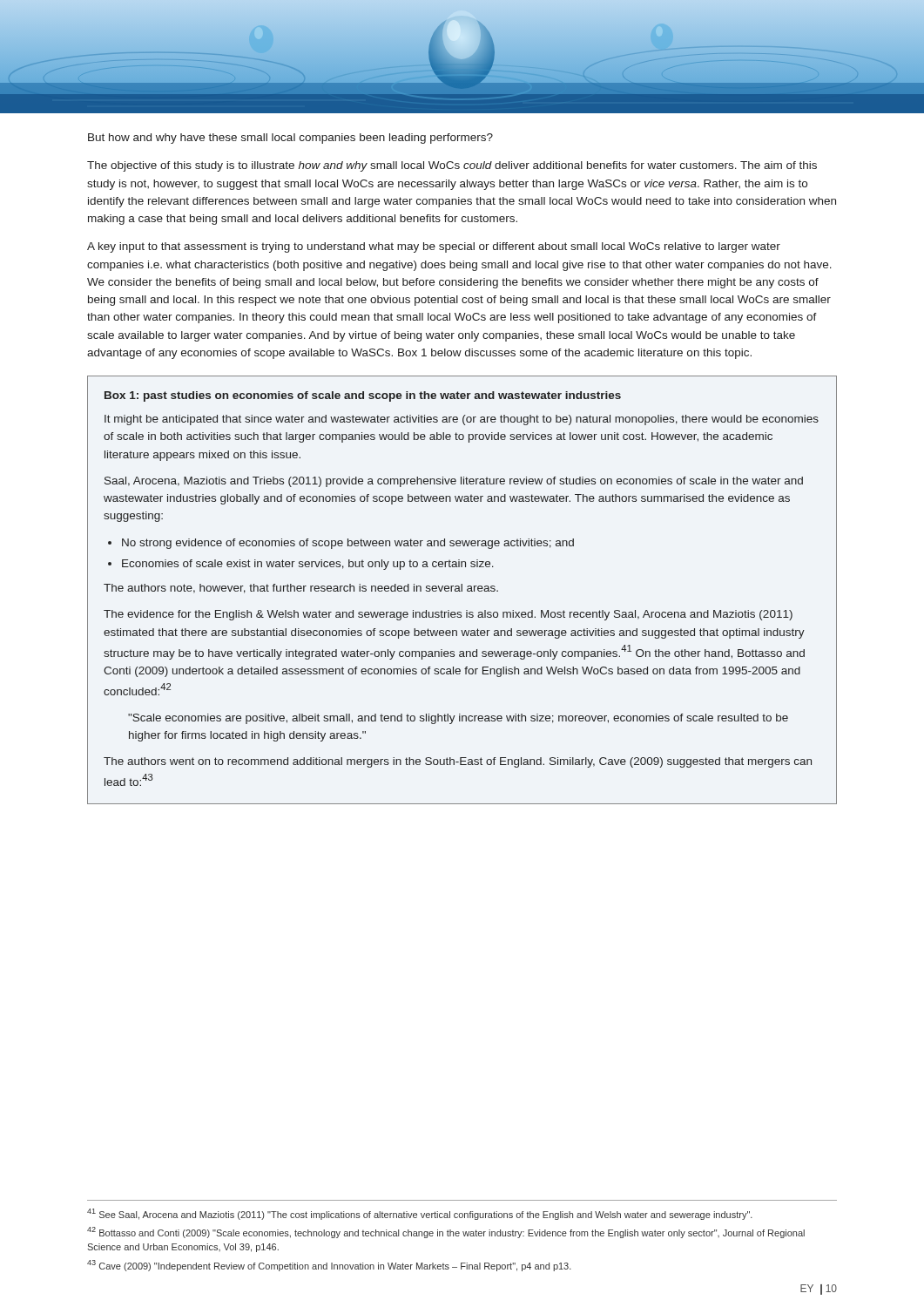This screenshot has height=1307, width=924.
Task: Click on the photo
Action: (462, 57)
